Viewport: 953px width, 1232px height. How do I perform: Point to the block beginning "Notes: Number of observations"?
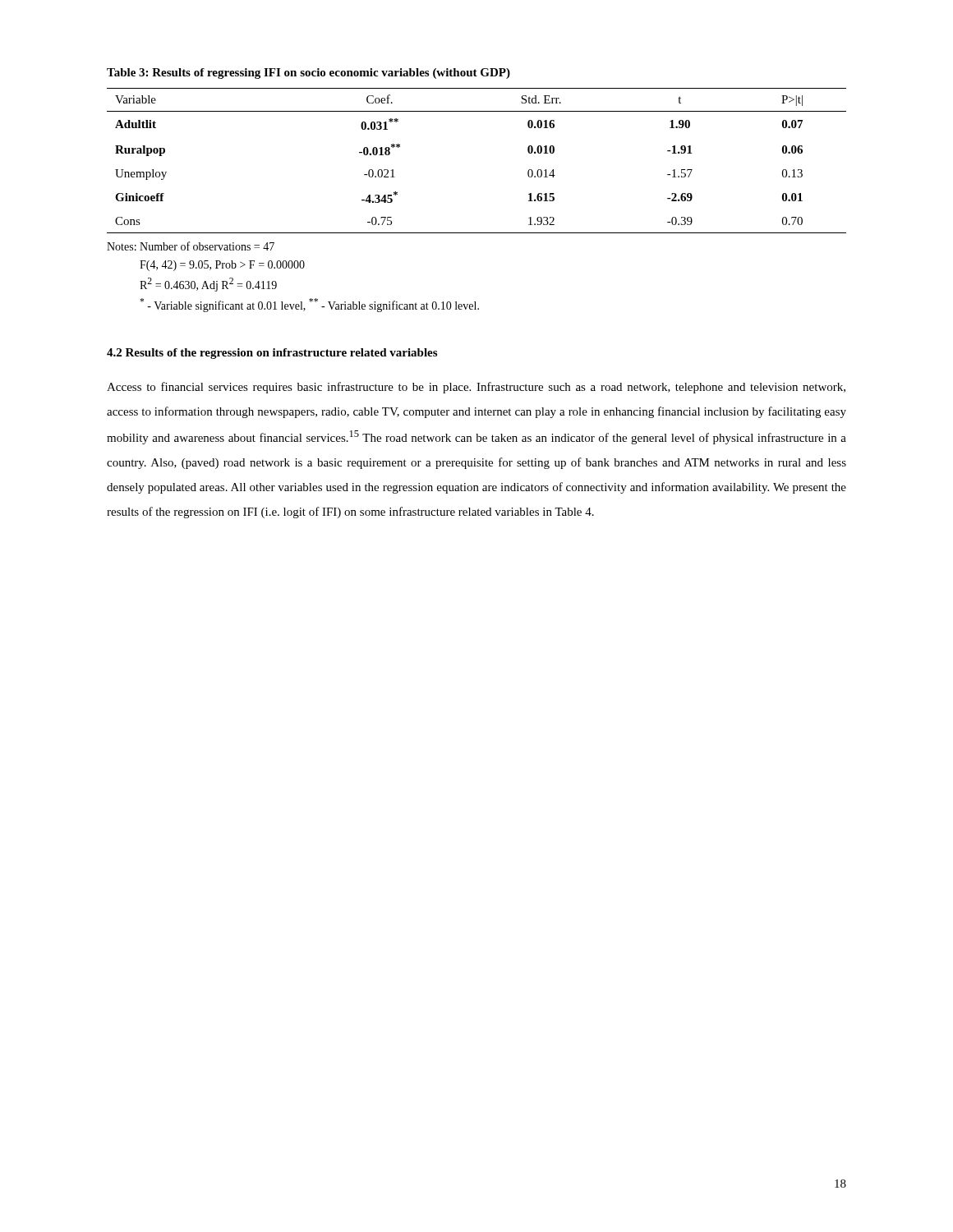(293, 277)
